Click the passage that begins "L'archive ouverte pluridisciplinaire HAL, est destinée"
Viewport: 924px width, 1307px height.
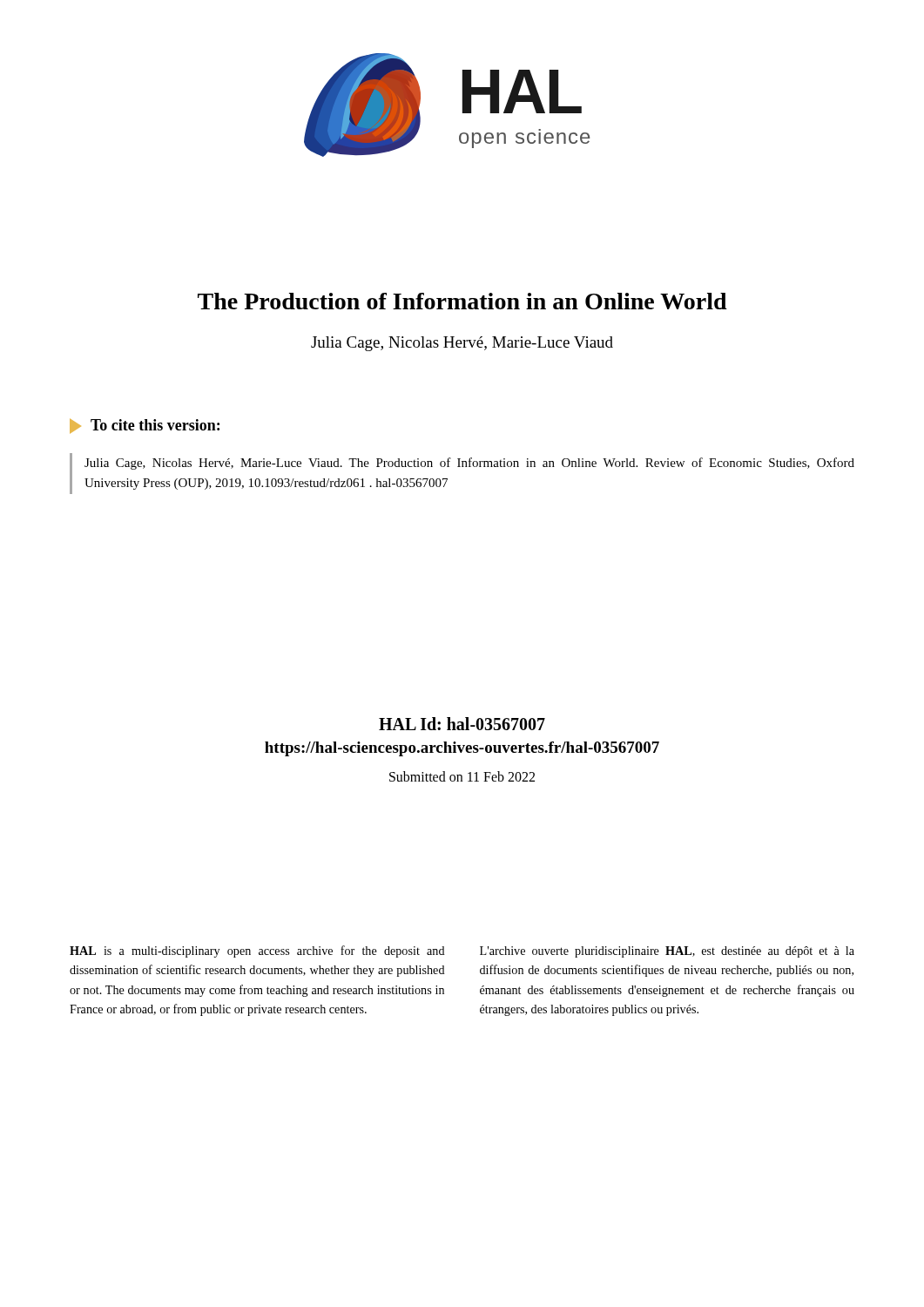pos(667,980)
